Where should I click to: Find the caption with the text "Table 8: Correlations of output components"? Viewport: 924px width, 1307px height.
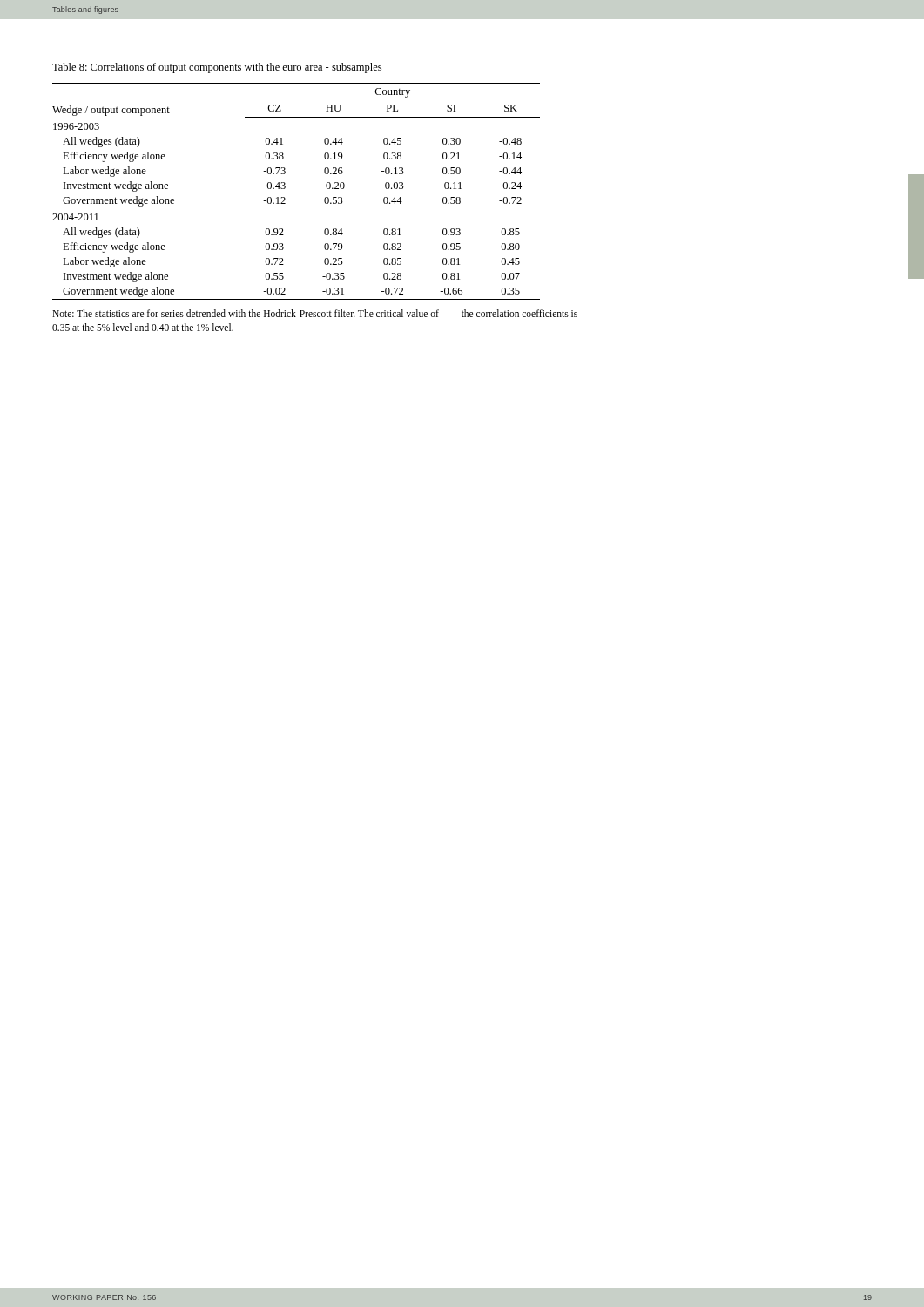217,67
